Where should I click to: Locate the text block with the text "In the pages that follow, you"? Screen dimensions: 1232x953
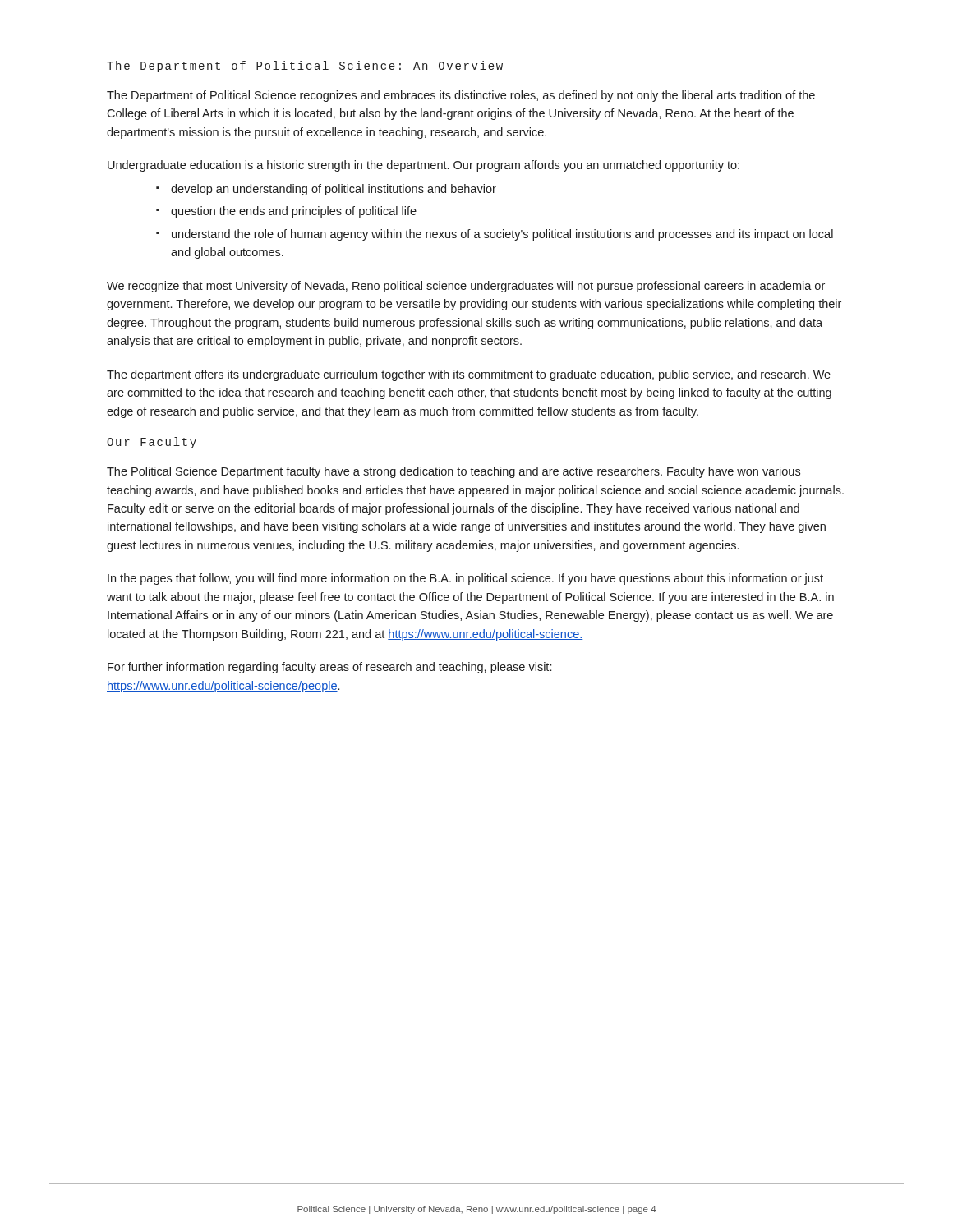[471, 606]
